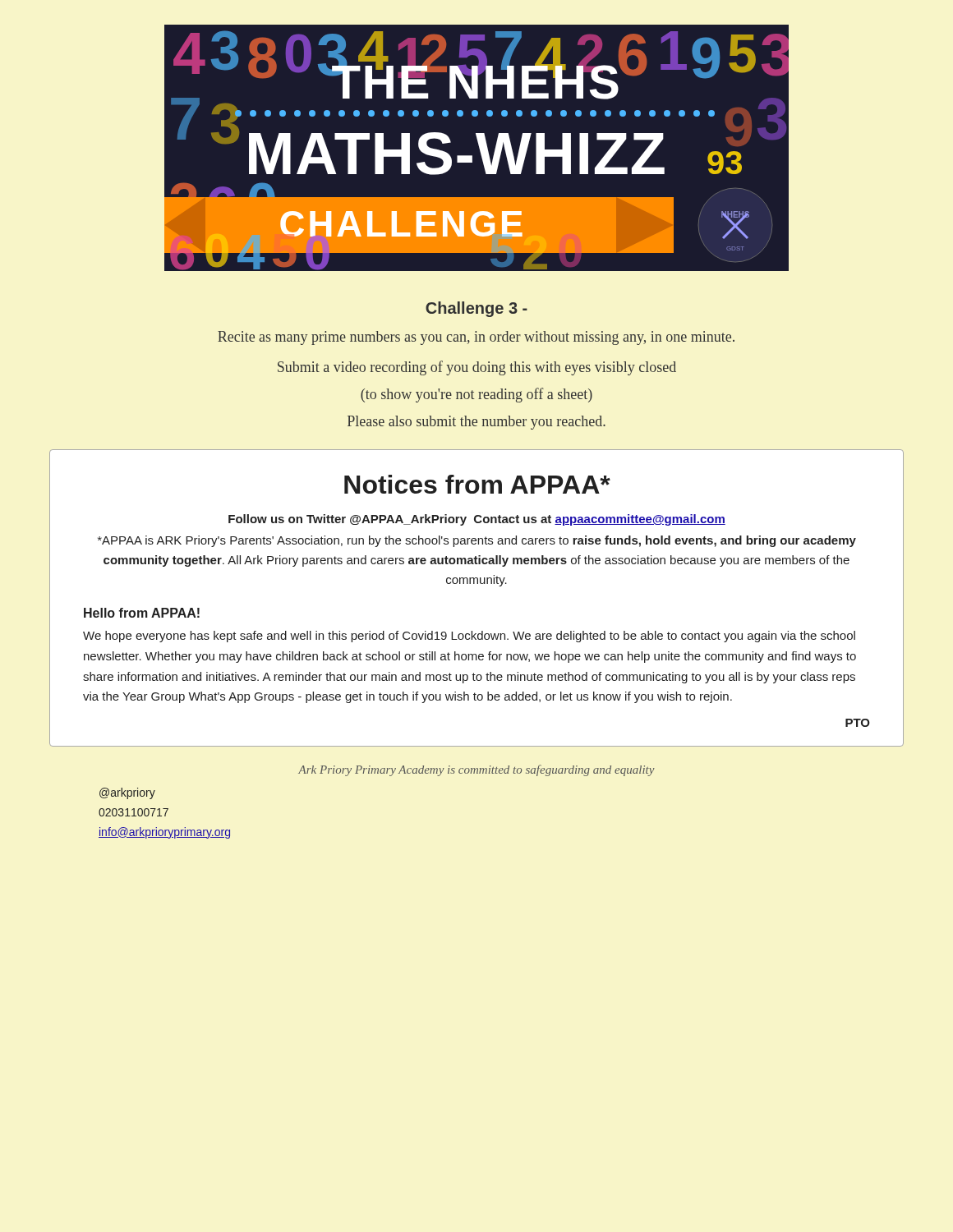
Task: Locate the text block with the text "APPAA is ARK Priory's Parents' Association, run by"
Action: pyautogui.click(x=476, y=560)
